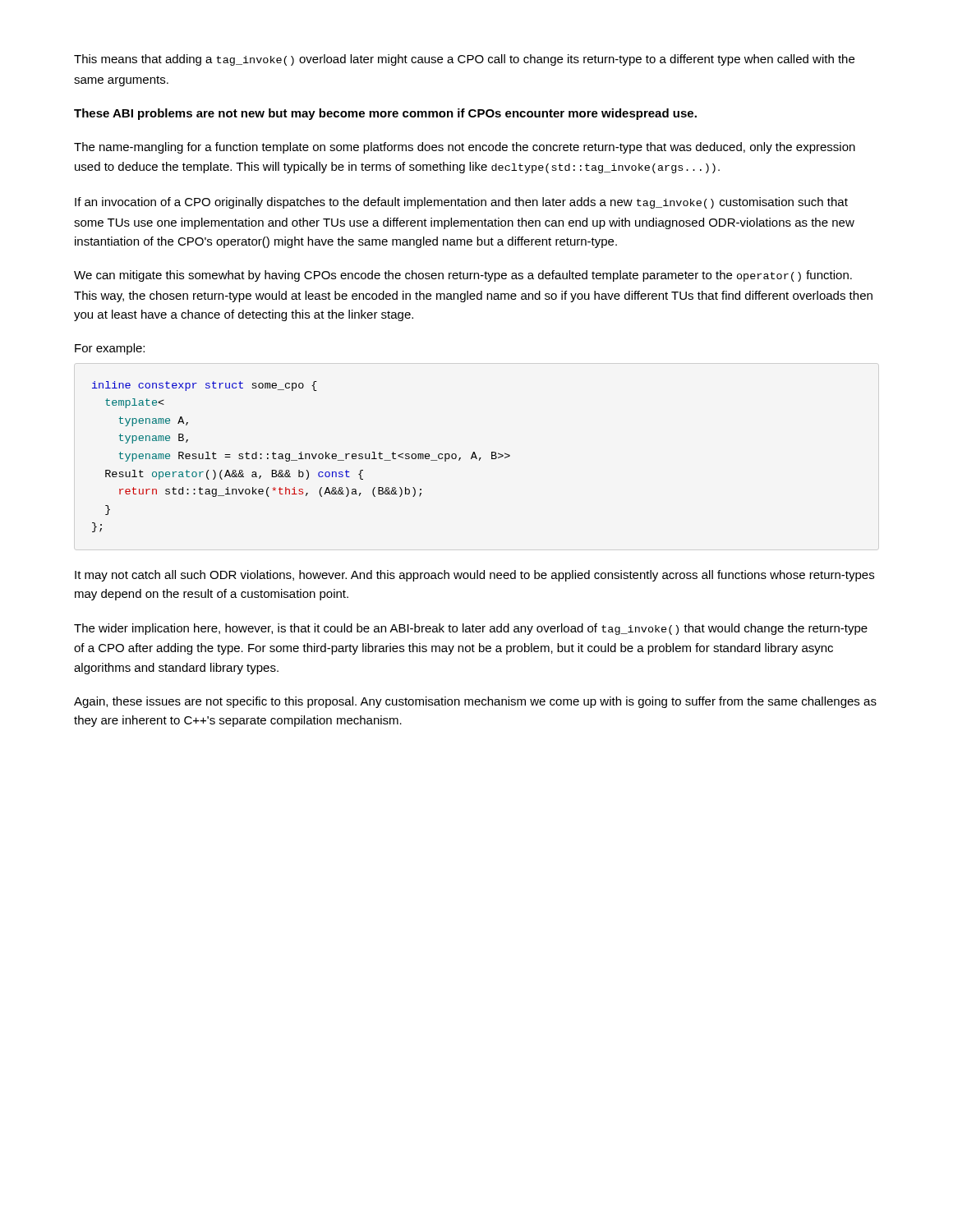The width and height of the screenshot is (953, 1232).
Task: Click on the text block with the text "If an invocation of a"
Action: (464, 221)
